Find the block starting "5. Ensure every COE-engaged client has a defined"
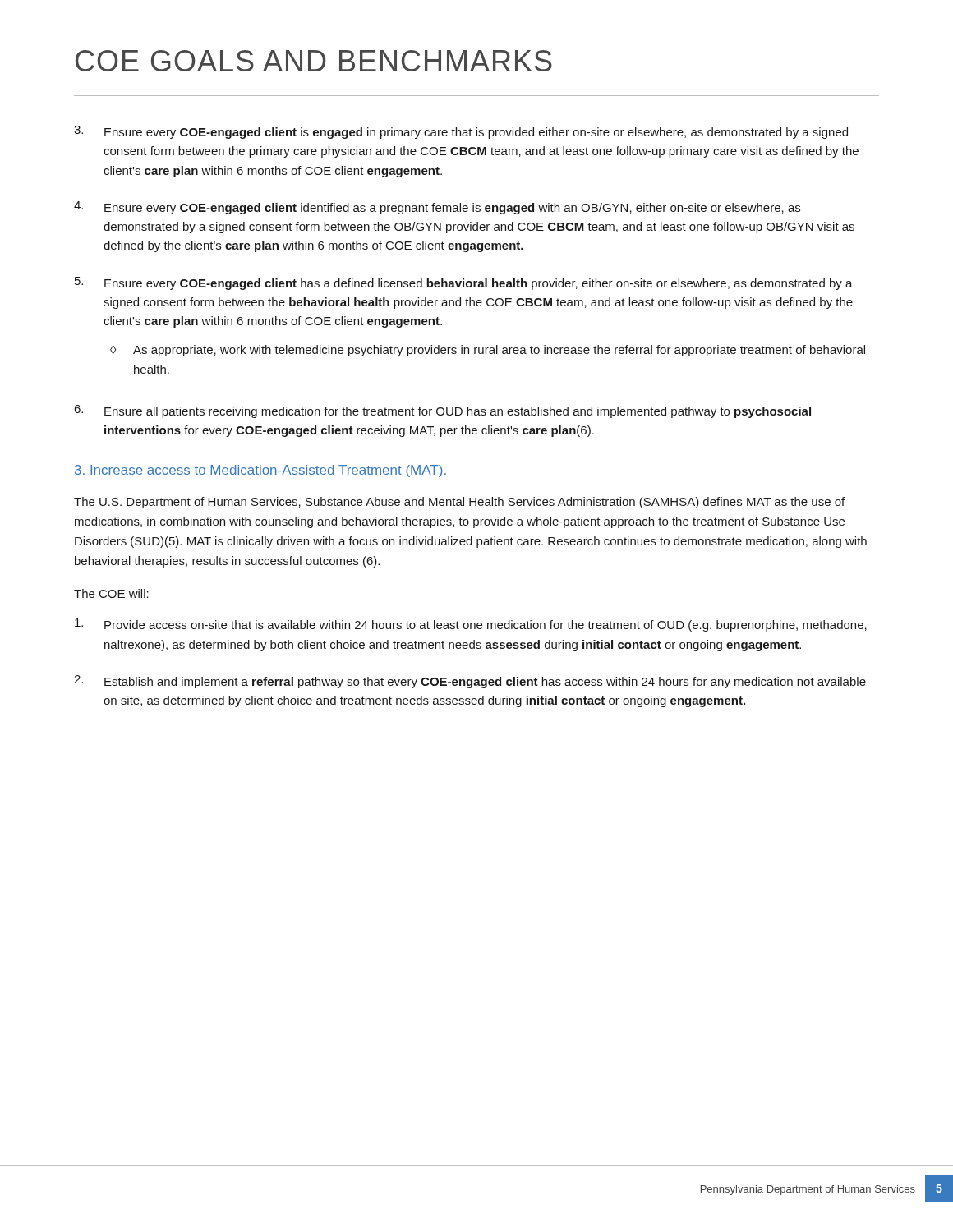Image resolution: width=953 pixels, height=1232 pixels. click(464, 283)
